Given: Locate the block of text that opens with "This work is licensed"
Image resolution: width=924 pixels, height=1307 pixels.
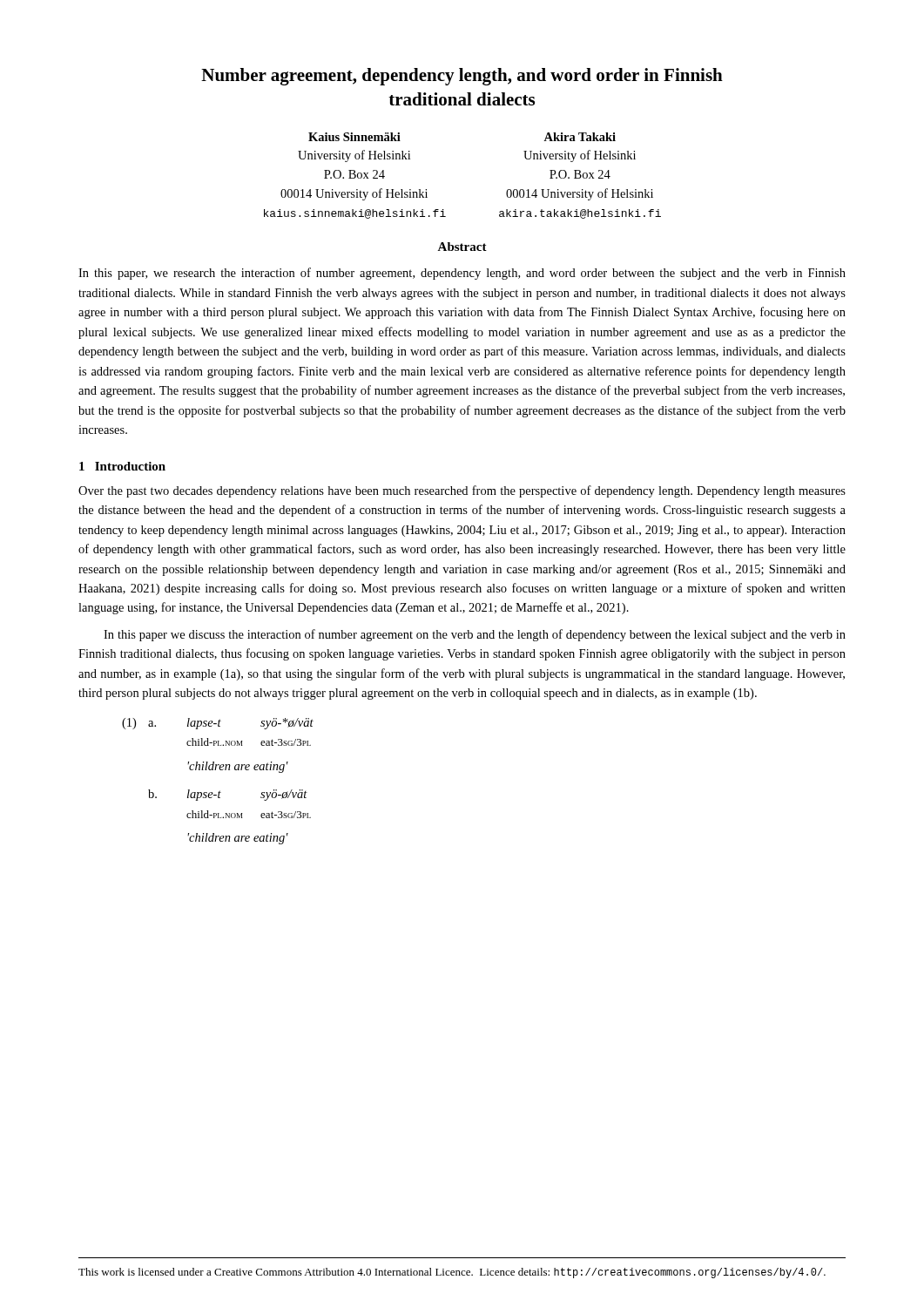Looking at the screenshot, I should (452, 1272).
